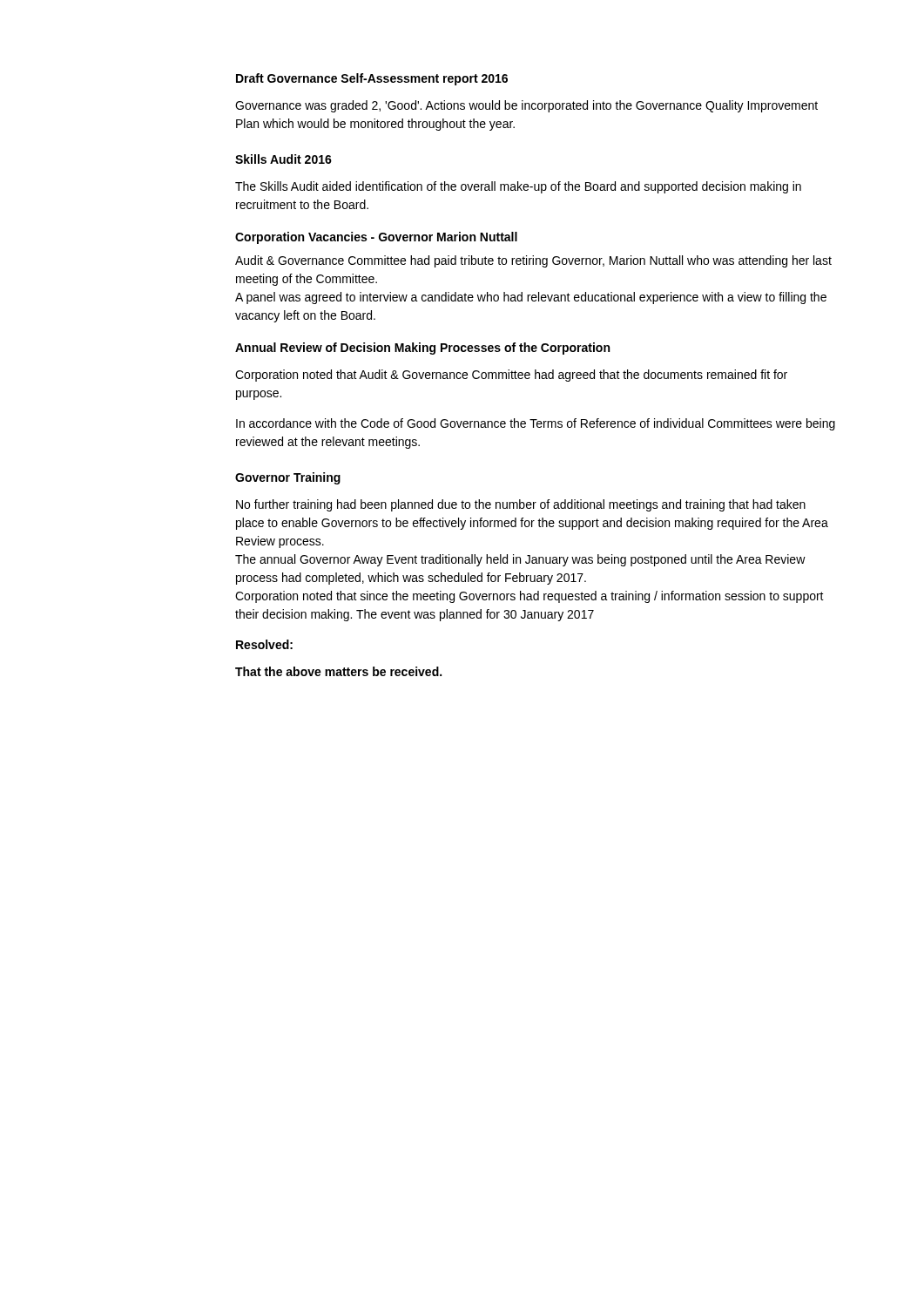Find the text block containing "In accordance with the Code of Good Governance"

pyautogui.click(x=535, y=433)
